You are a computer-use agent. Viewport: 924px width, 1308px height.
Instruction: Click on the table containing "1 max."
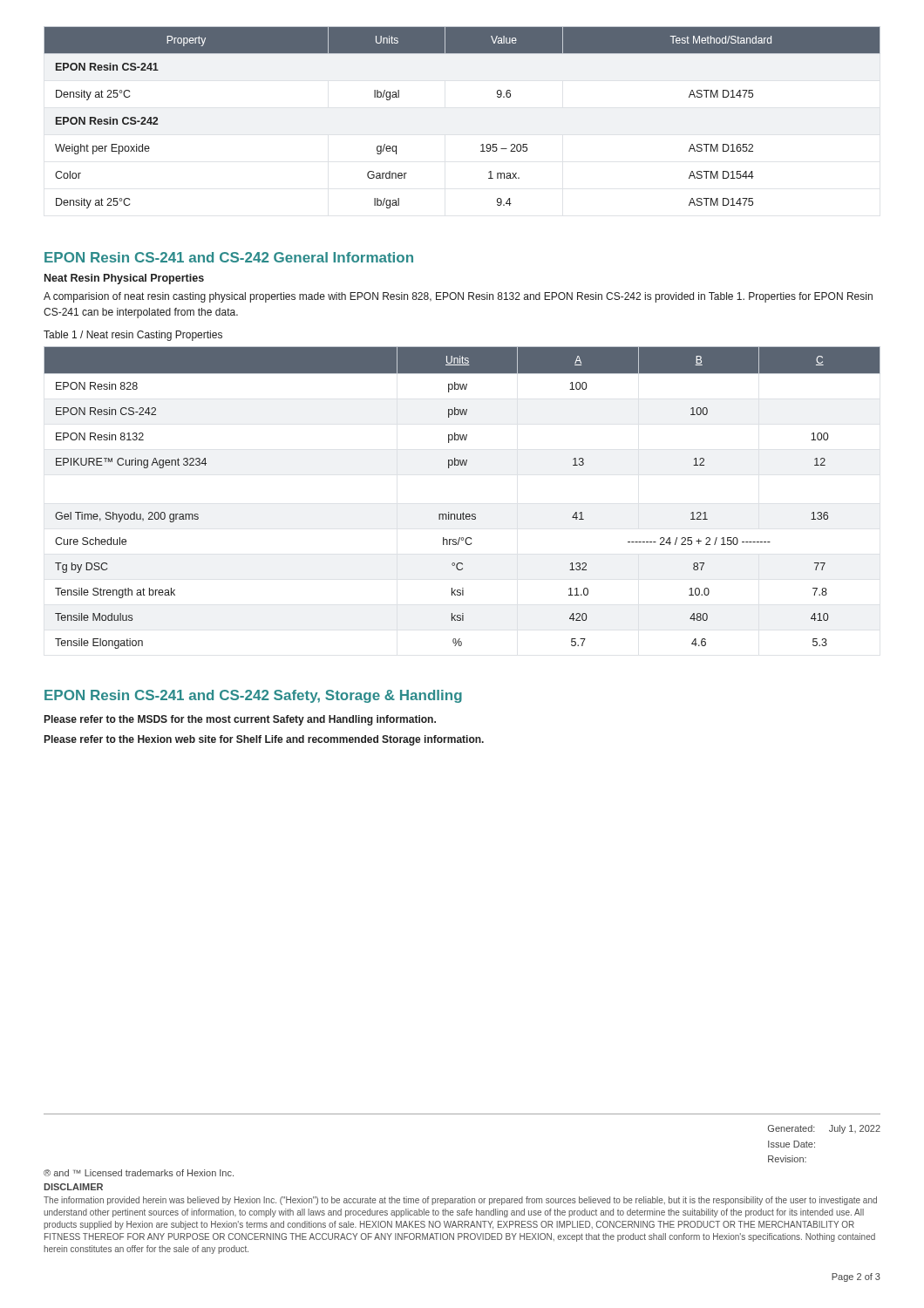[462, 121]
